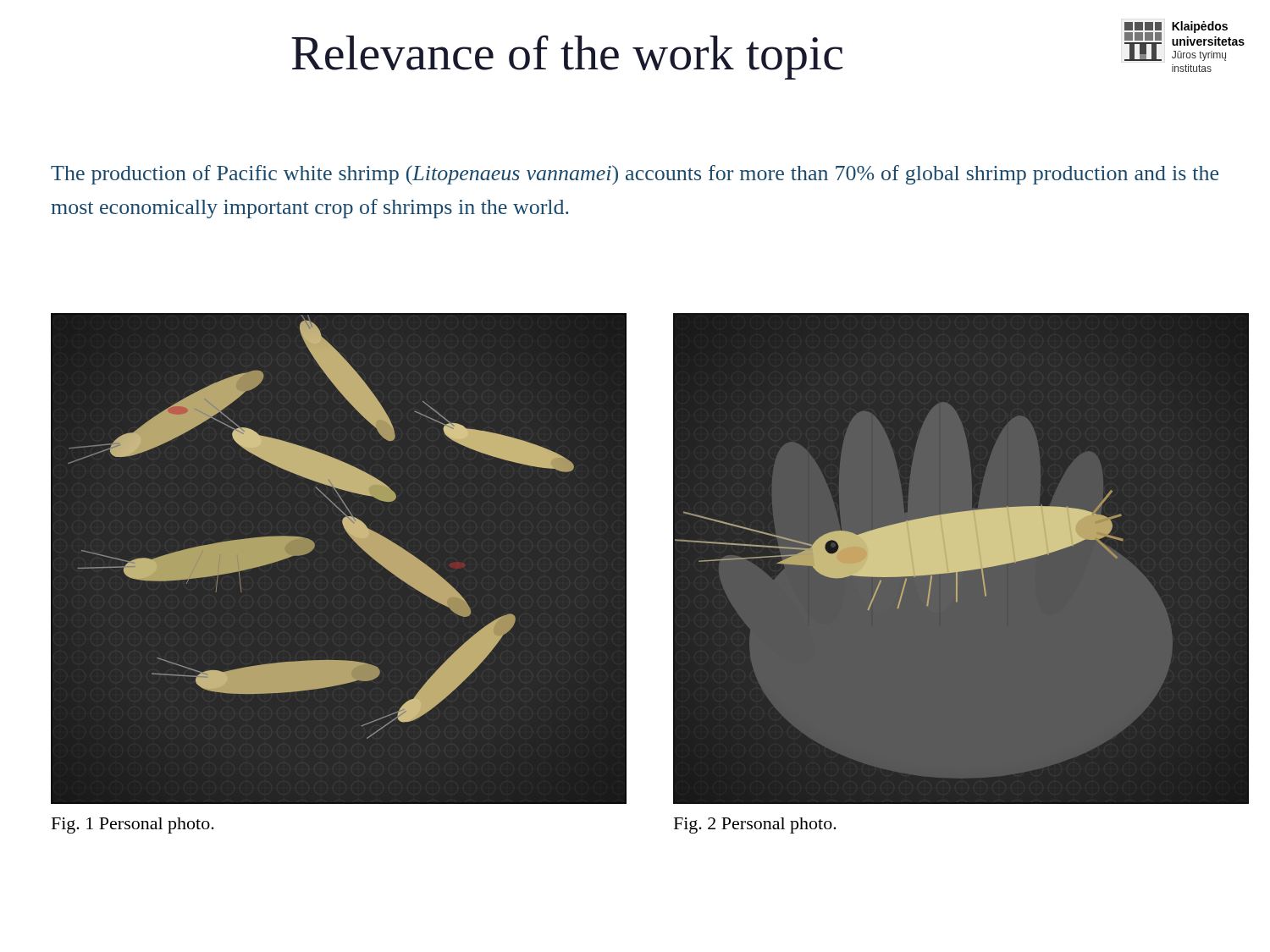1270x952 pixels.
Task: Find the block starting "Relevance of the work topic"
Action: [567, 53]
